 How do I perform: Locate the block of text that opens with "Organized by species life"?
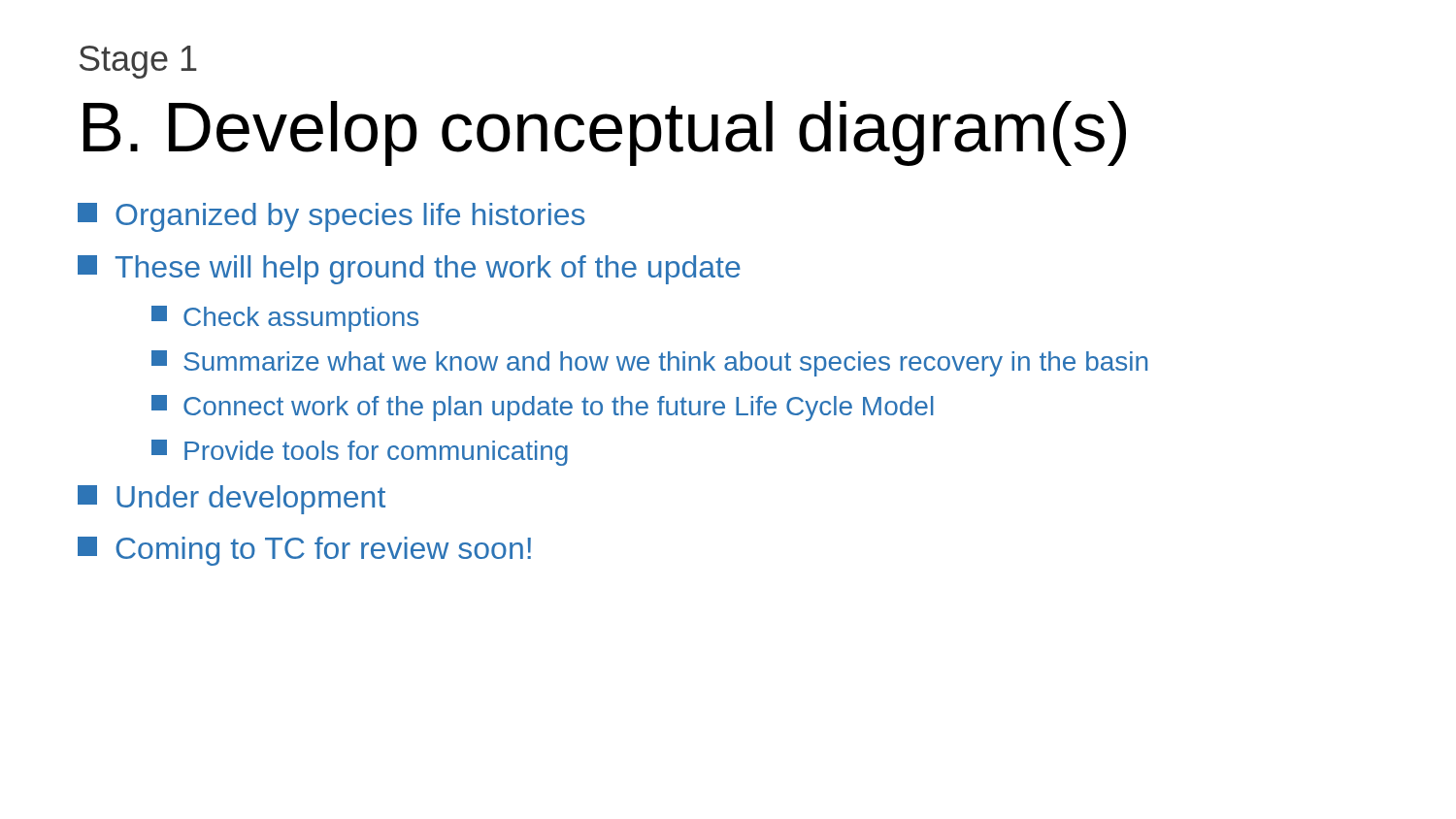[332, 215]
